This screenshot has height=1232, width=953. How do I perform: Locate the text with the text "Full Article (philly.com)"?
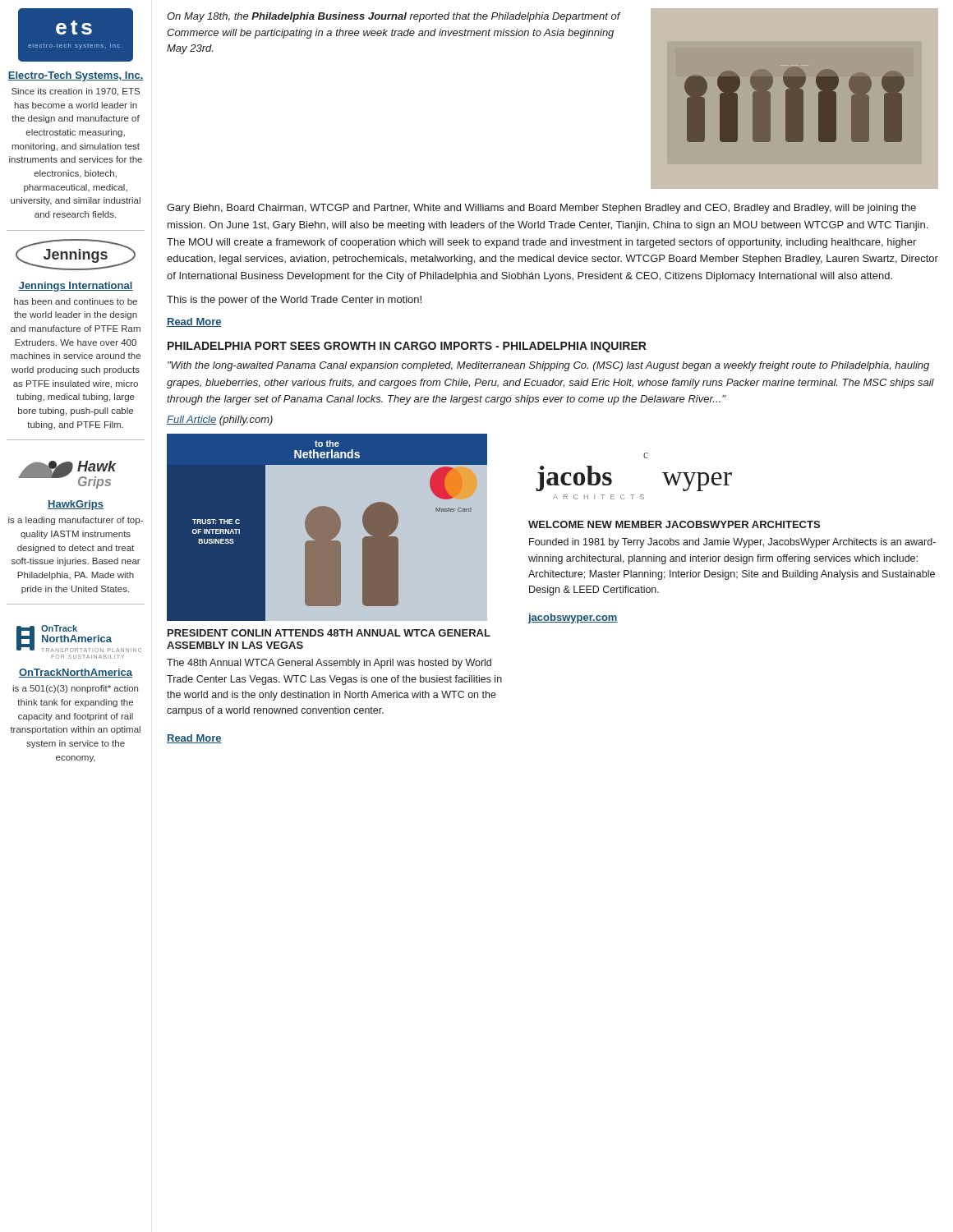[220, 419]
